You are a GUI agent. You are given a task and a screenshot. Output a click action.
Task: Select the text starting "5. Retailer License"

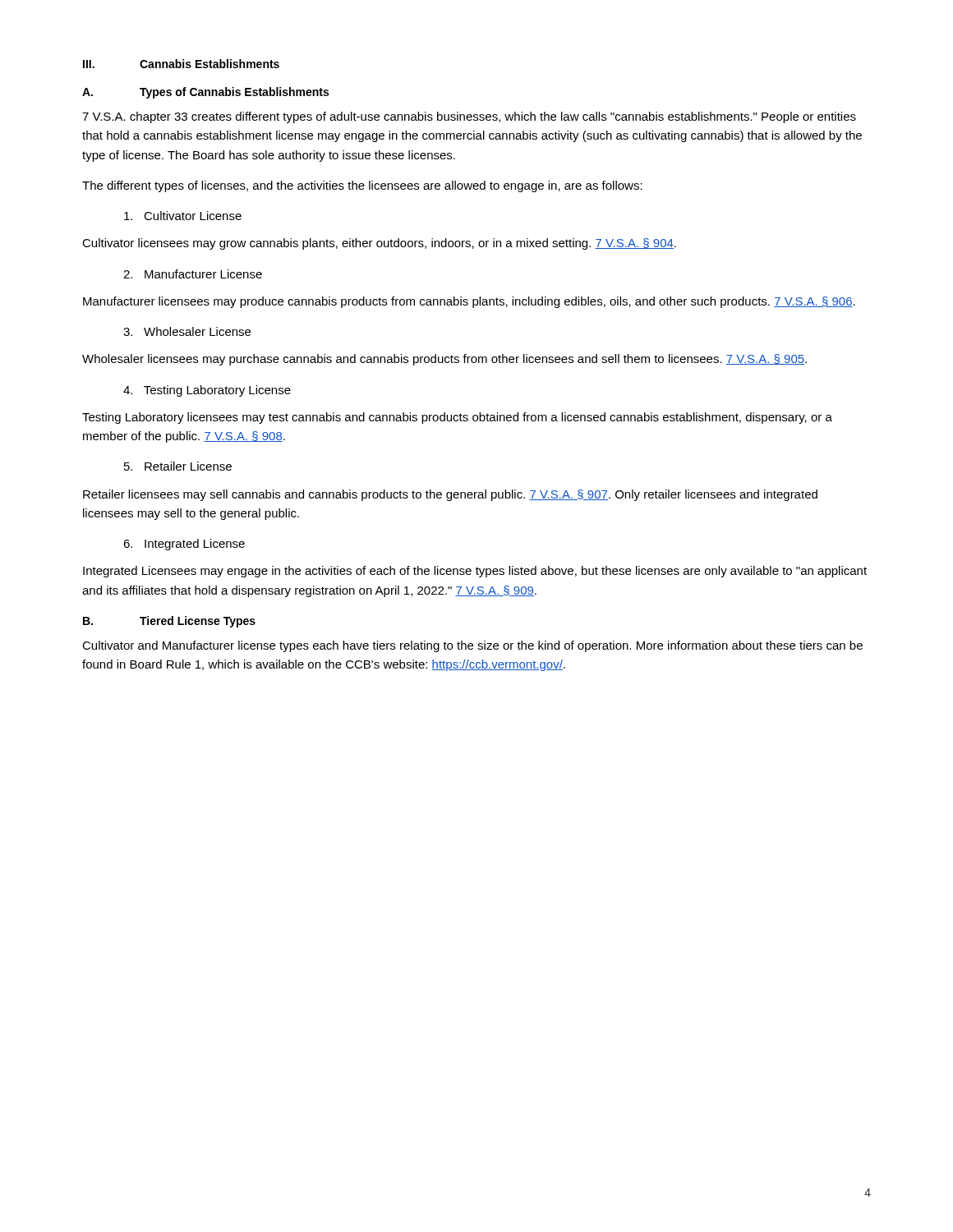pyautogui.click(x=178, y=466)
